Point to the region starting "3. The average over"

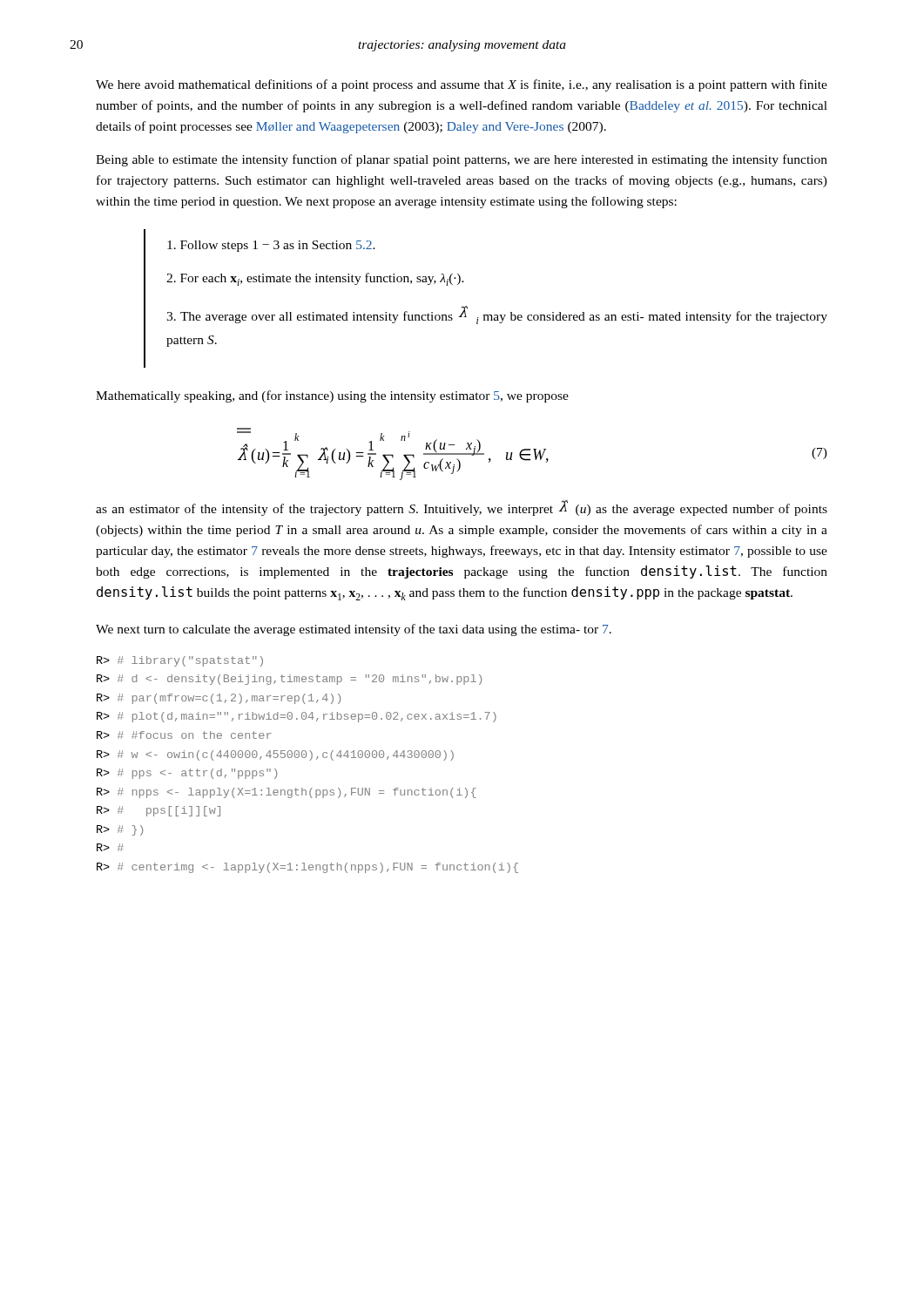pos(497,325)
